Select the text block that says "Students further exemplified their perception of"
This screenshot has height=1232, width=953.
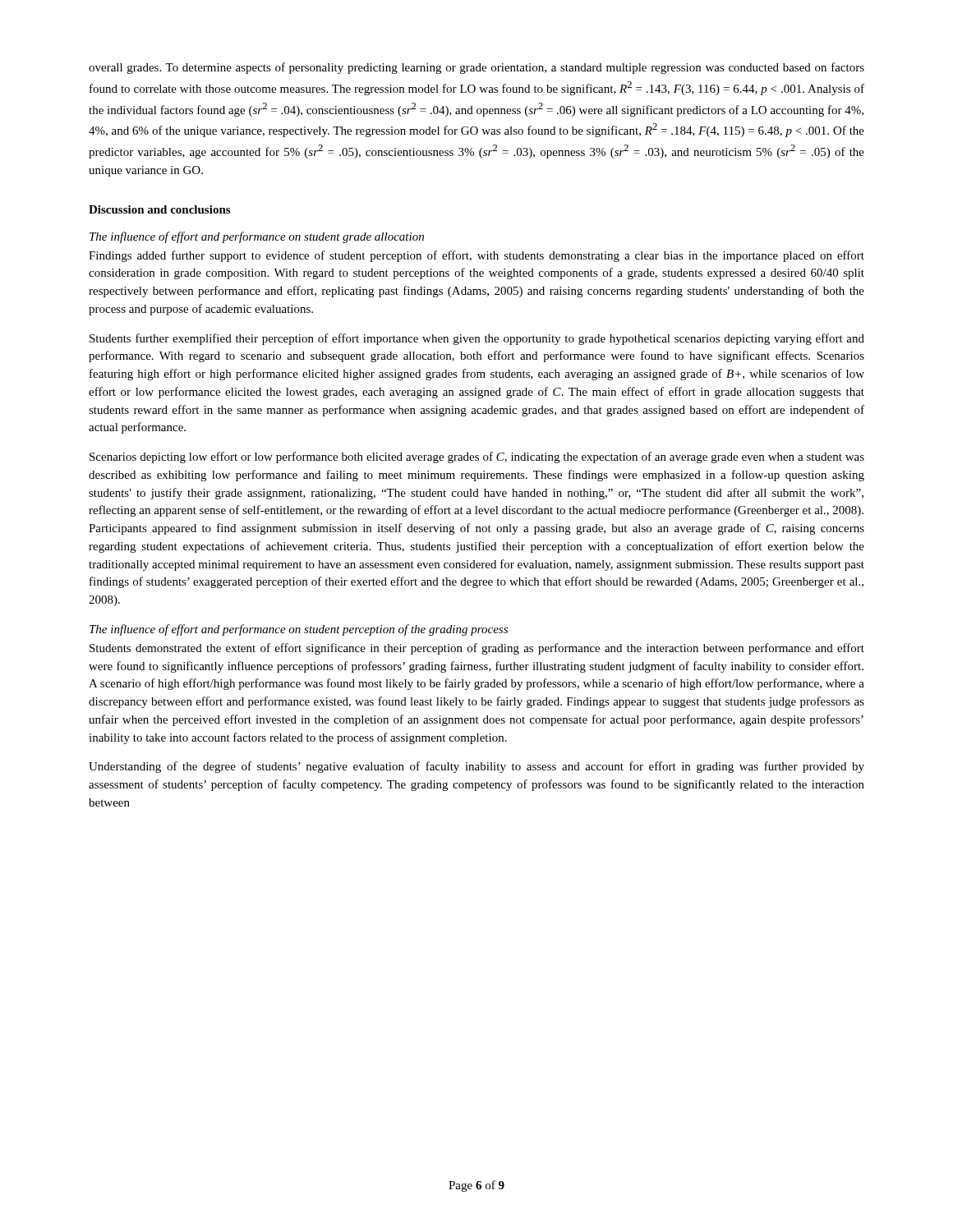(476, 383)
